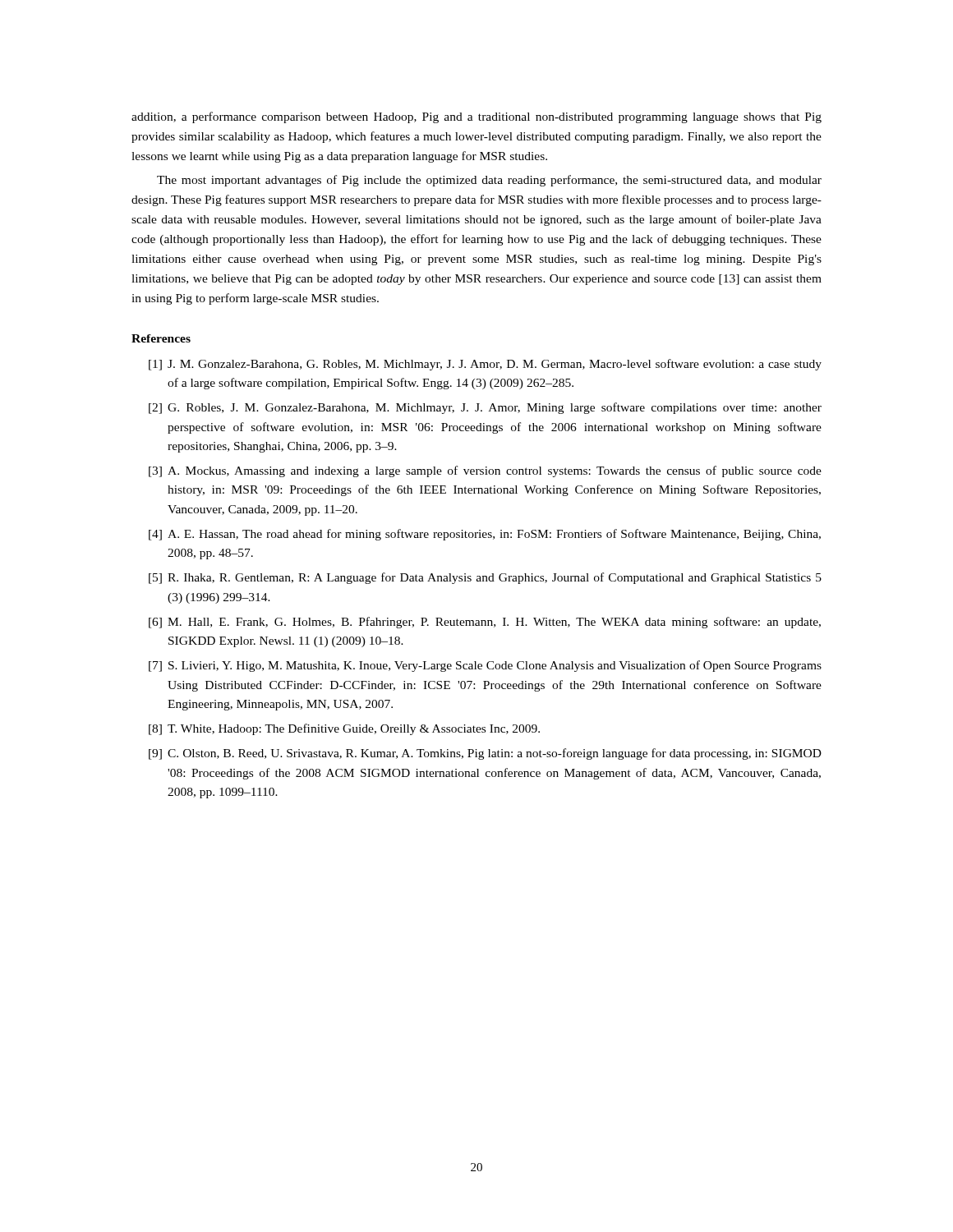Click the passage that begins "[3] A. Mockus,"
Viewport: 953px width, 1232px height.
point(476,489)
